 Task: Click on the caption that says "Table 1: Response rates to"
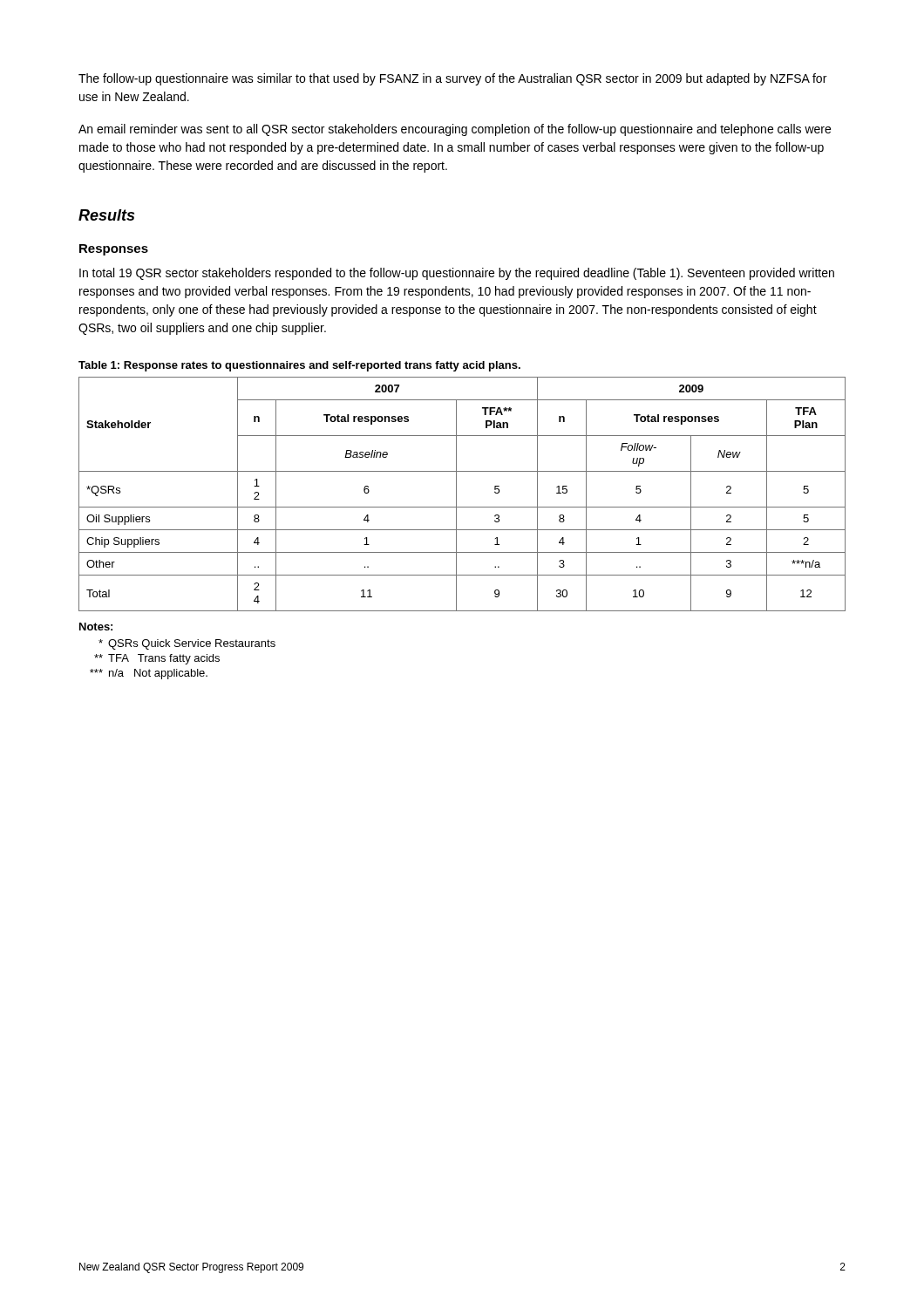(300, 365)
